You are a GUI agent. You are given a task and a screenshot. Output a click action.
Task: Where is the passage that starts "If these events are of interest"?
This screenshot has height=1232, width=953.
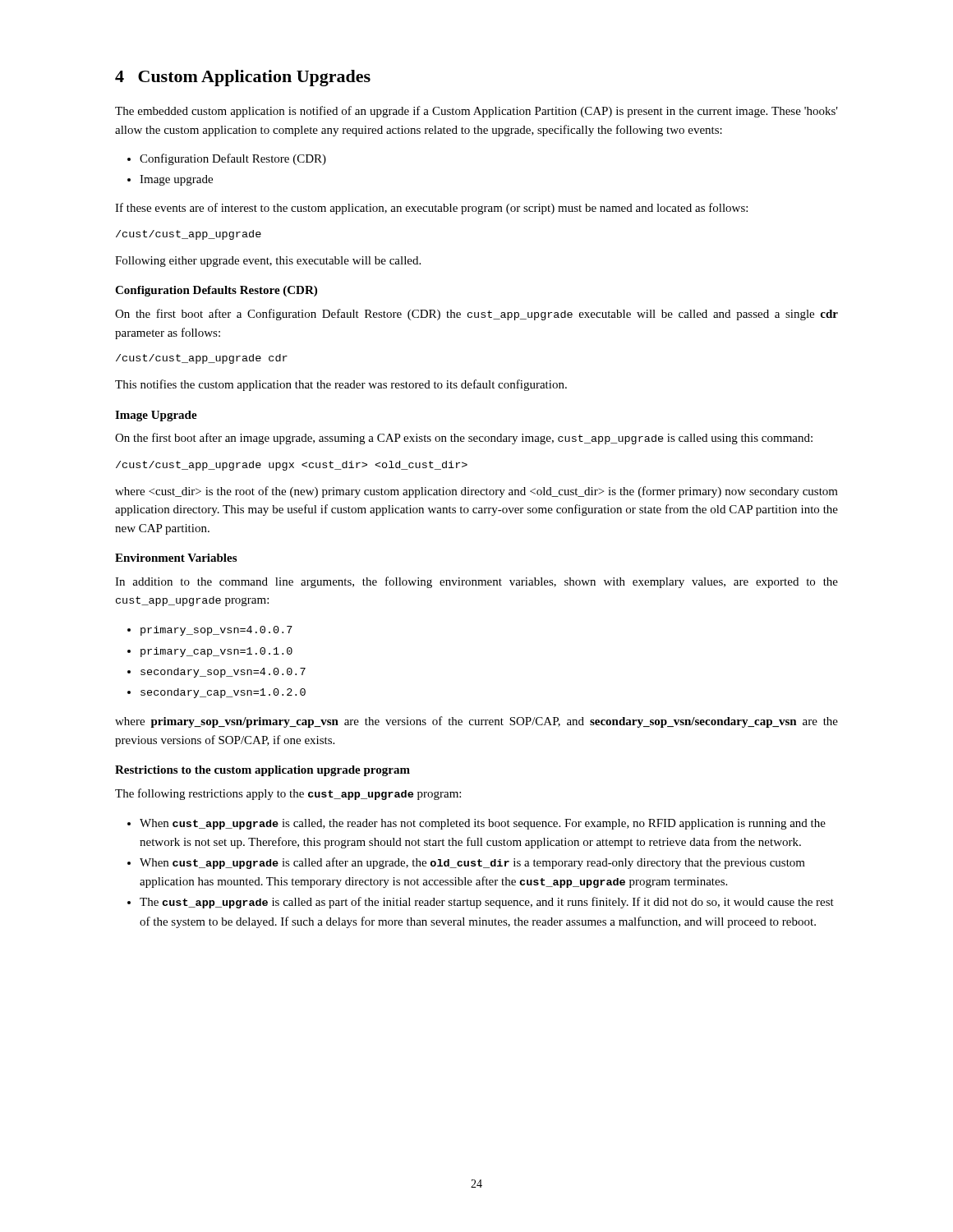476,208
